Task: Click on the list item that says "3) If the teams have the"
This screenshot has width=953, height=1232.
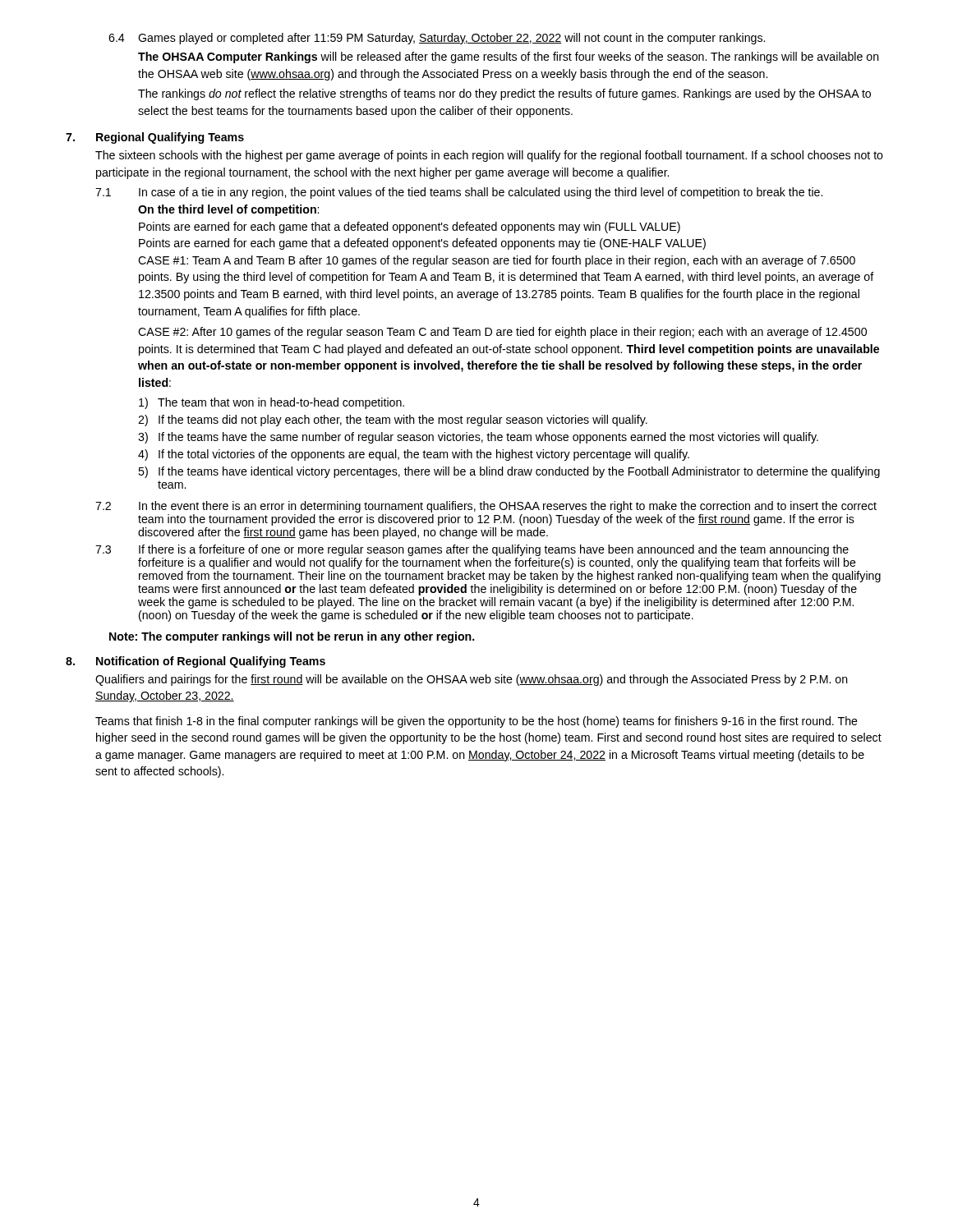Action: click(479, 437)
